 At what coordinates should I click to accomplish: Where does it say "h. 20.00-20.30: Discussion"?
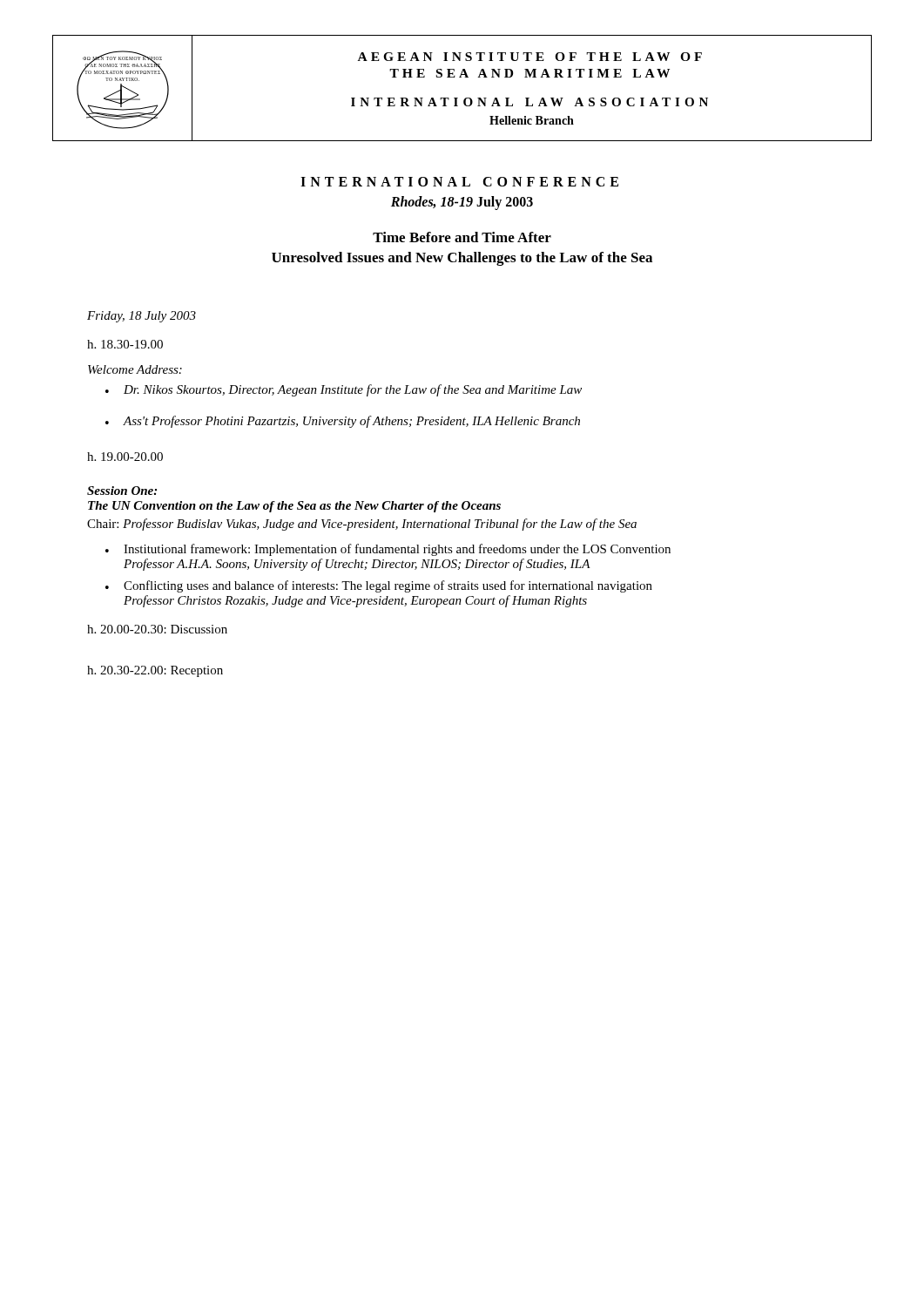click(157, 629)
